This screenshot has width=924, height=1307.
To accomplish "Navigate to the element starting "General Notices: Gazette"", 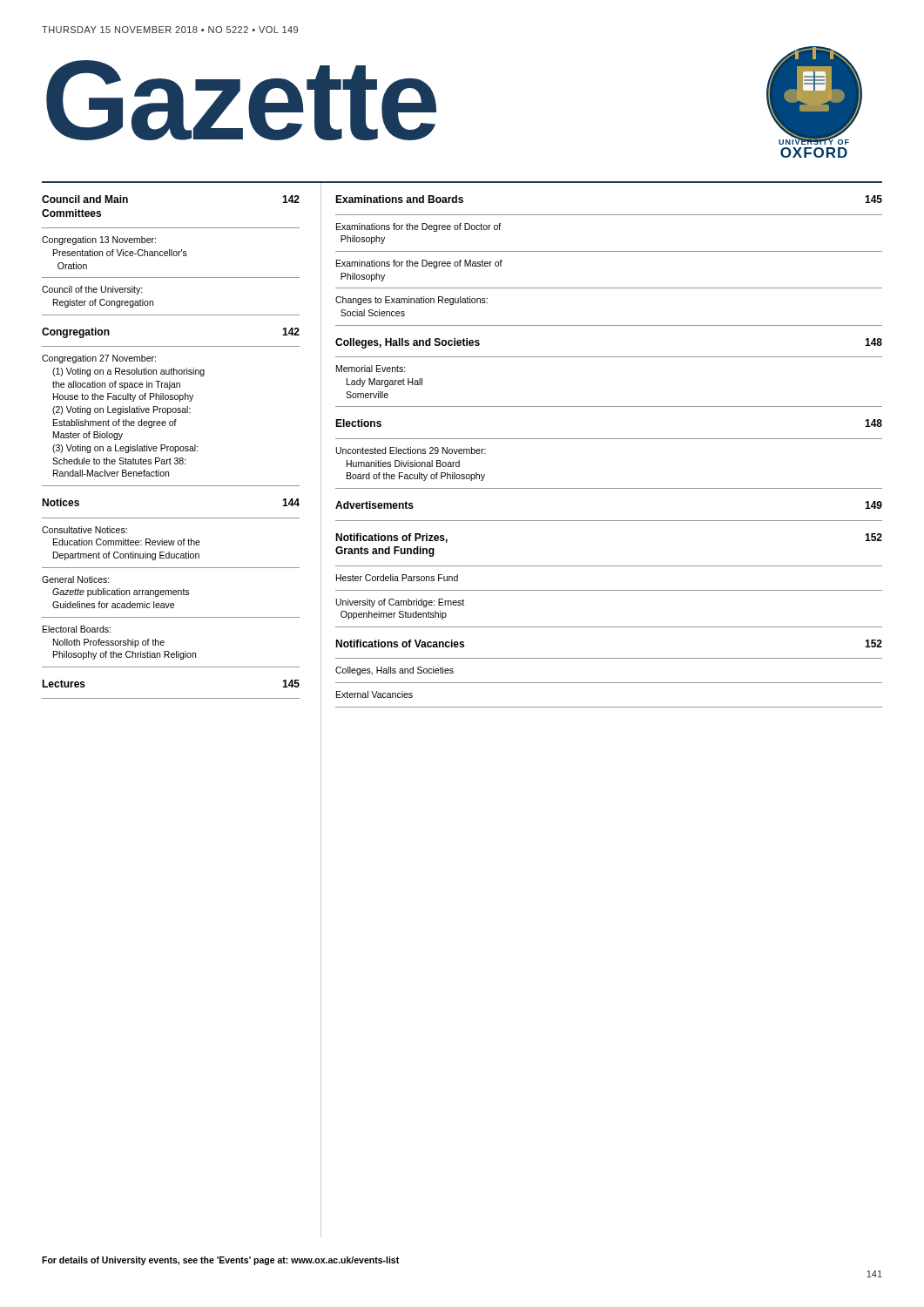I will (171, 592).
